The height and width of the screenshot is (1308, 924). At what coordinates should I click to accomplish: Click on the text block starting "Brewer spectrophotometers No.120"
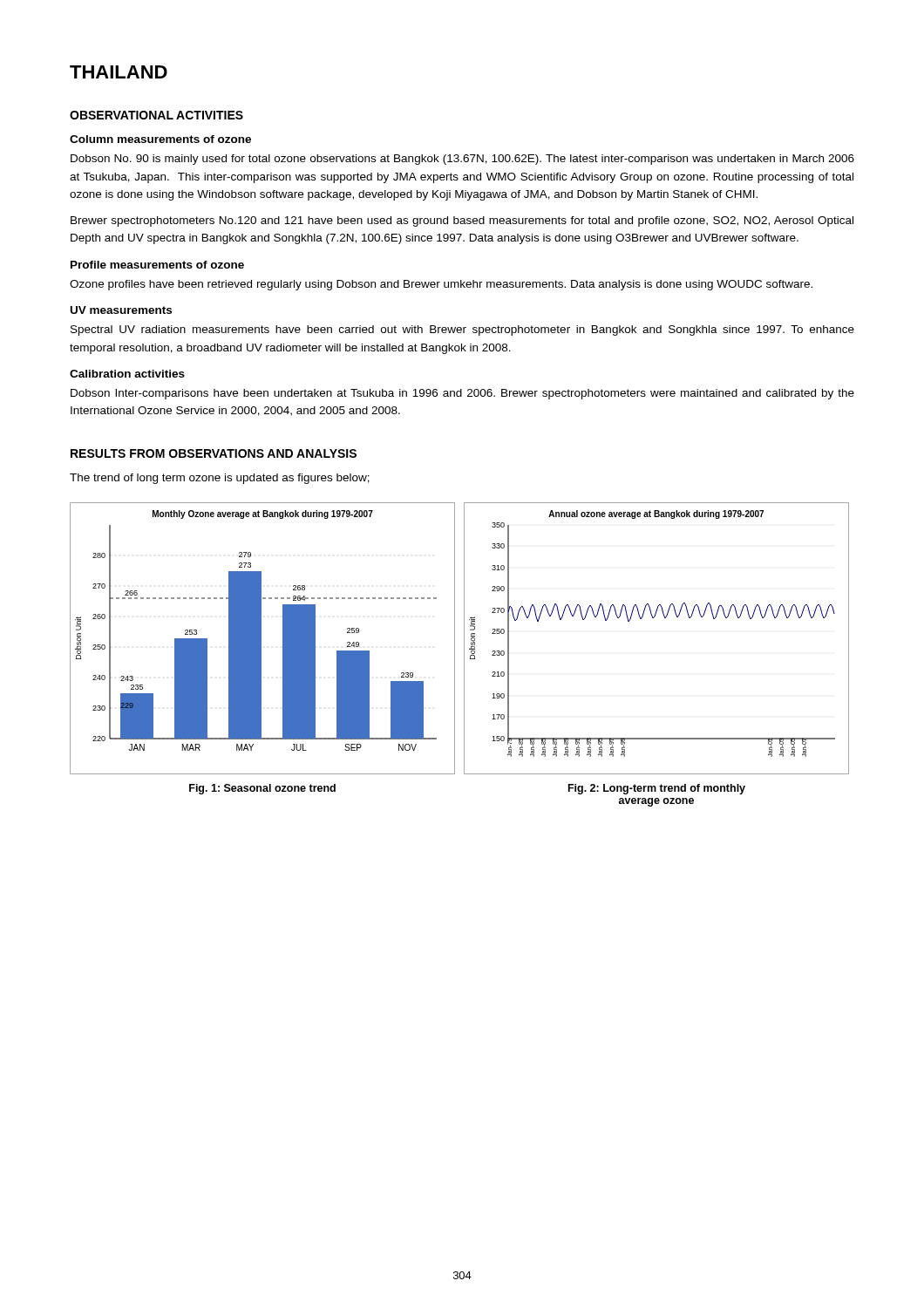(462, 229)
